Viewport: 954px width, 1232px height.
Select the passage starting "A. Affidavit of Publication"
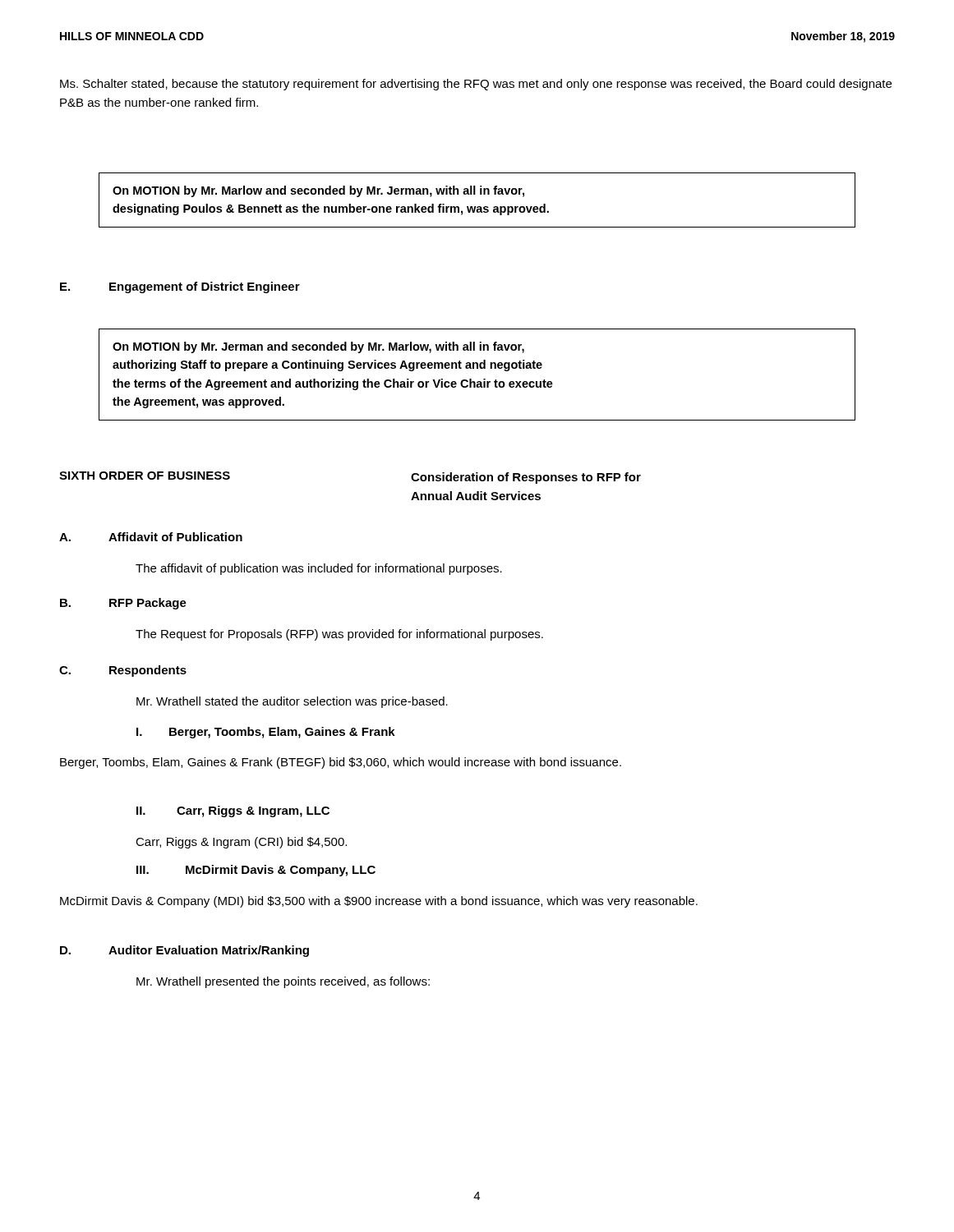(x=151, y=537)
